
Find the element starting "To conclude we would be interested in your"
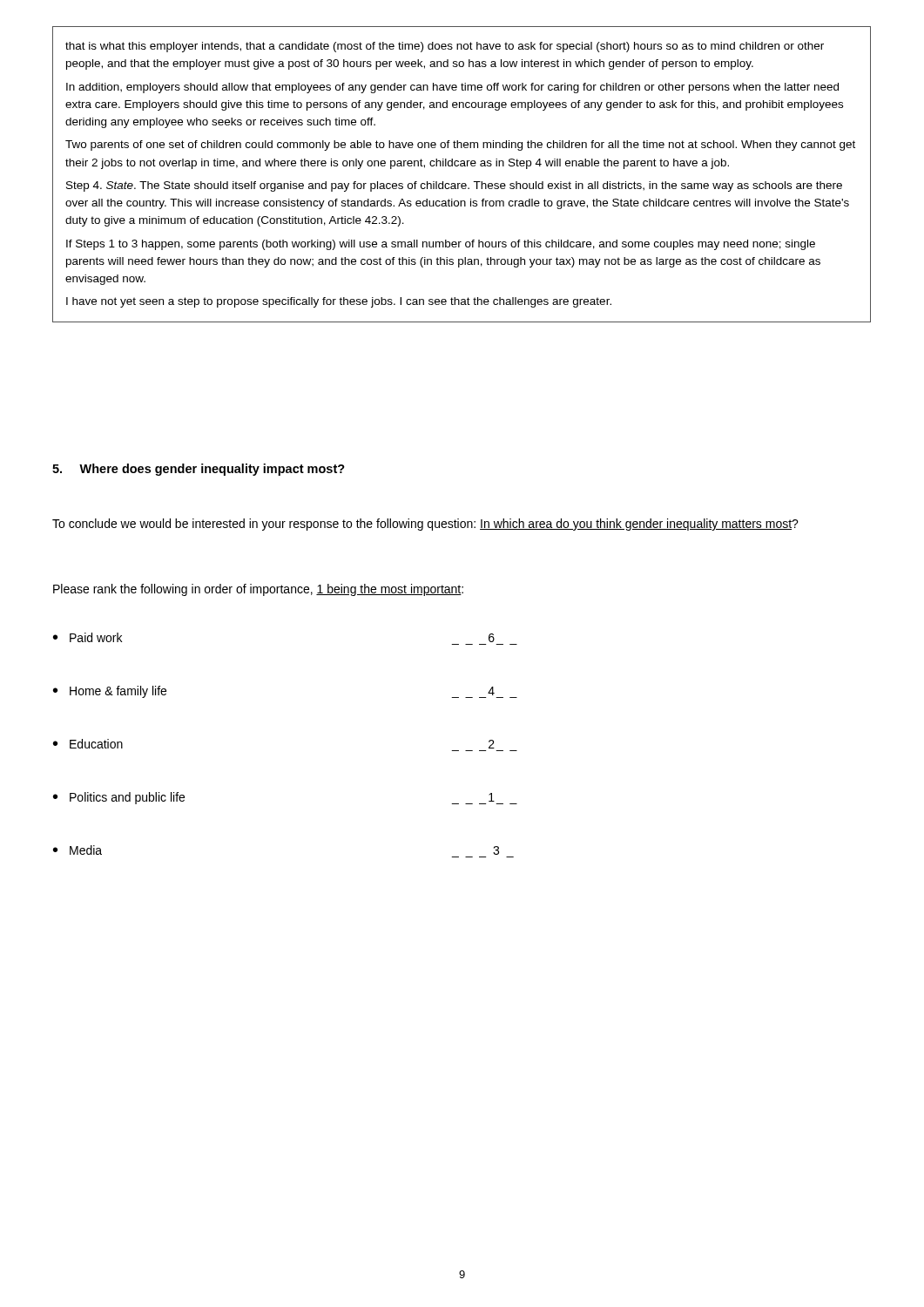425,524
